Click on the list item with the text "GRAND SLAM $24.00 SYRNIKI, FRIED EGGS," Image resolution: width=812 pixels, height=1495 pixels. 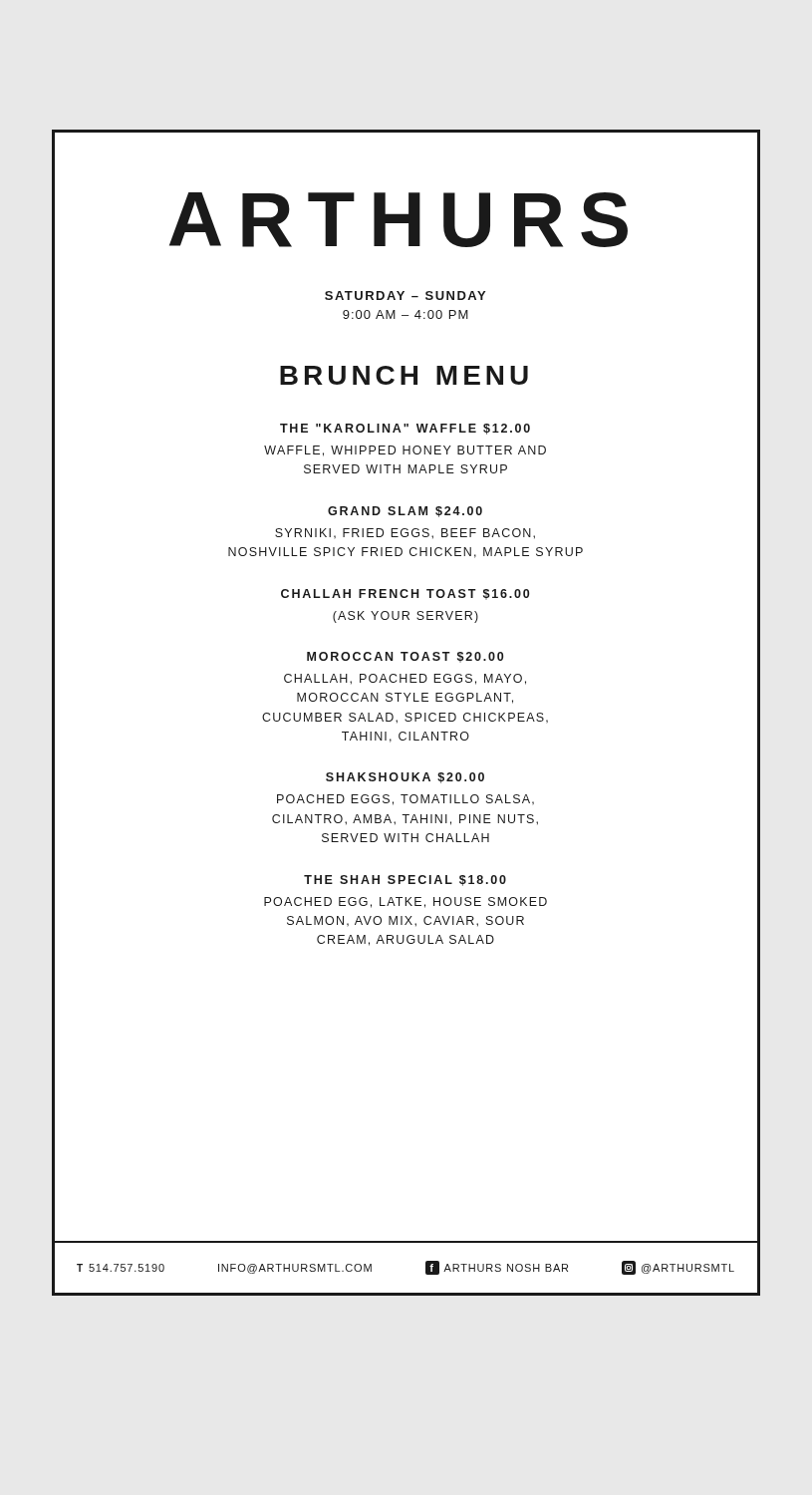406,533
